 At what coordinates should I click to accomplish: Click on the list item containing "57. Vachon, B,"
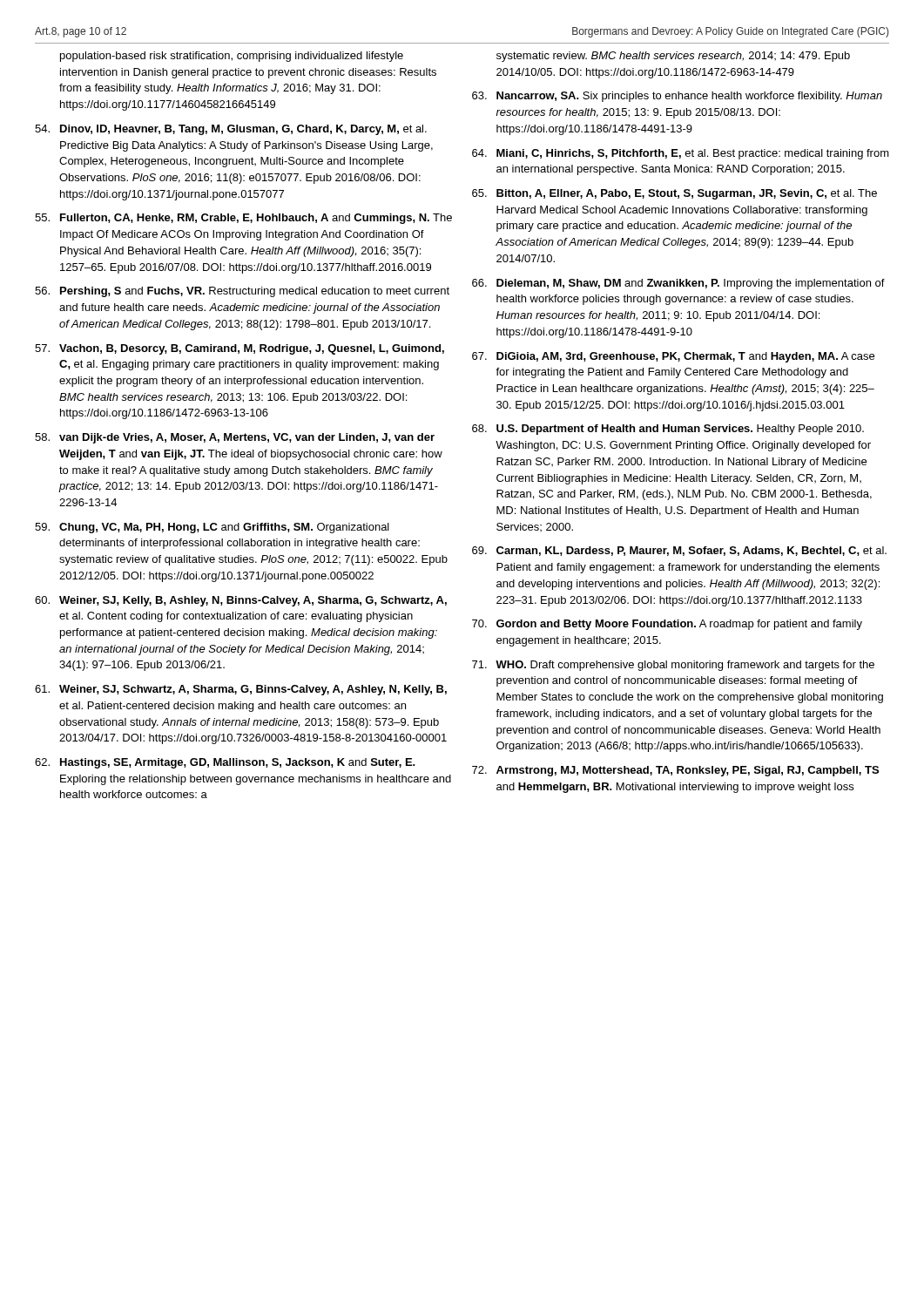click(x=244, y=381)
